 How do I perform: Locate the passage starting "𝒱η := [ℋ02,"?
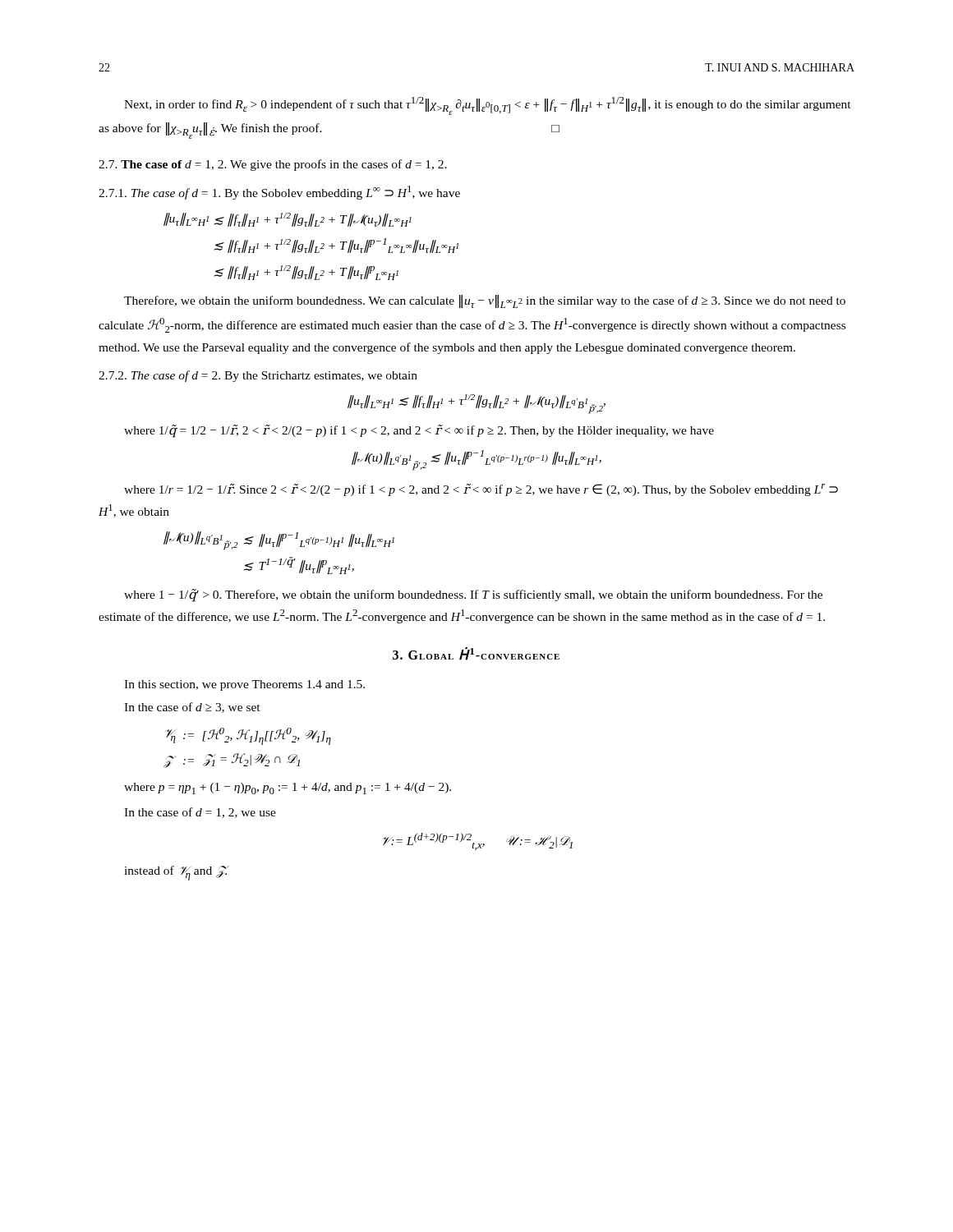click(247, 747)
